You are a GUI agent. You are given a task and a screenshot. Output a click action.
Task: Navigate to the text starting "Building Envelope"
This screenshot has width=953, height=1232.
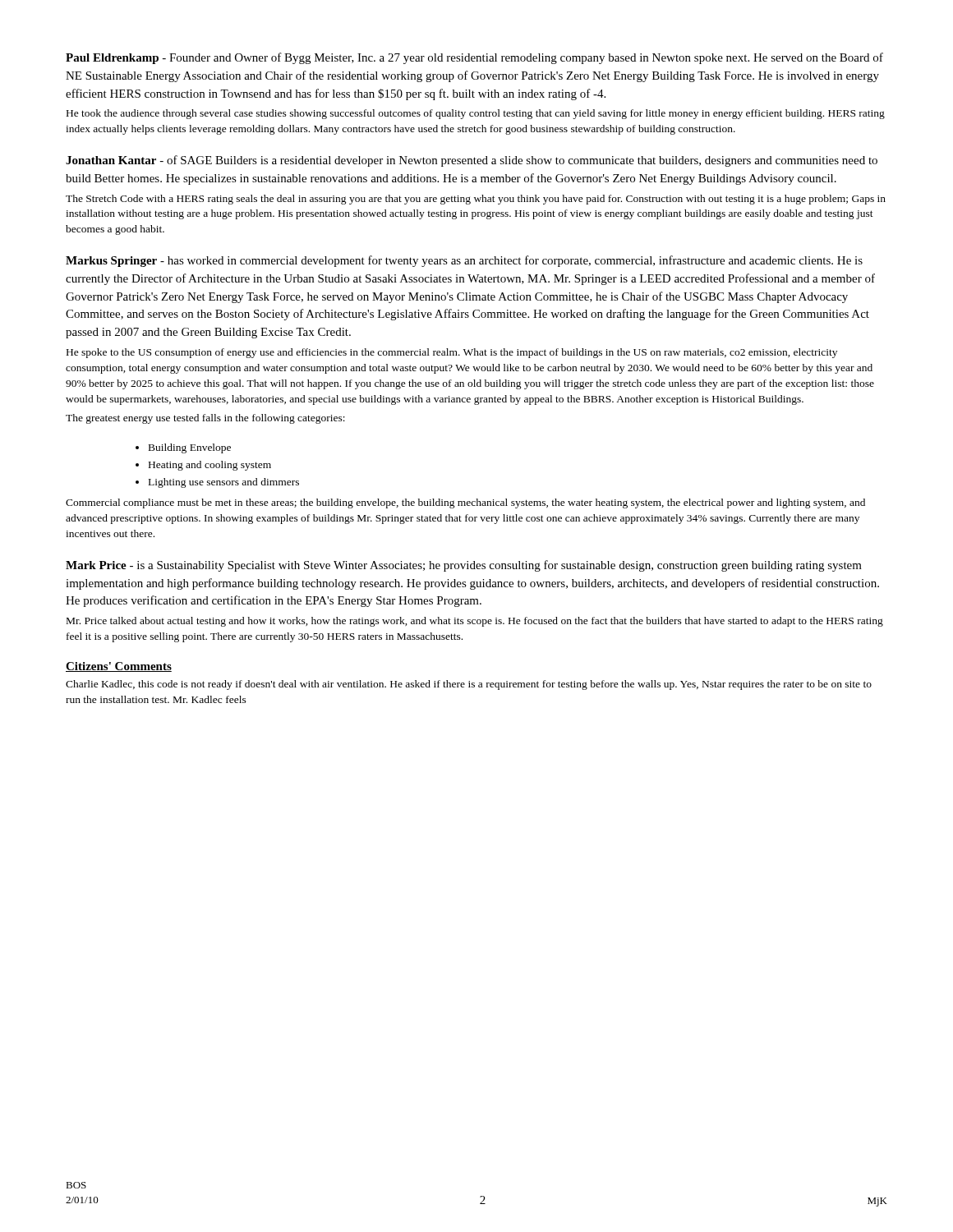point(190,448)
